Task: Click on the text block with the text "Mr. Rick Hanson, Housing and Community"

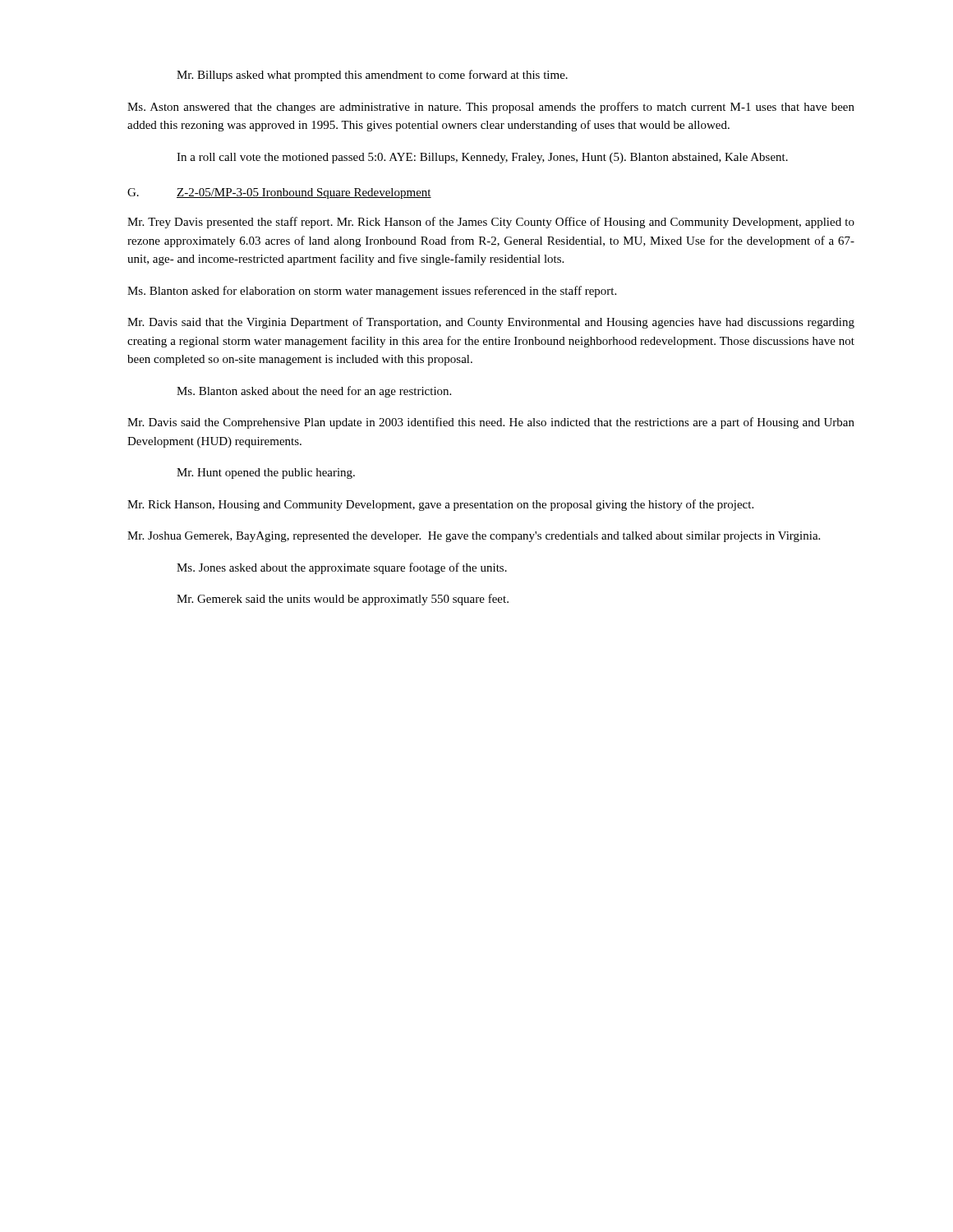Action: tap(441, 504)
